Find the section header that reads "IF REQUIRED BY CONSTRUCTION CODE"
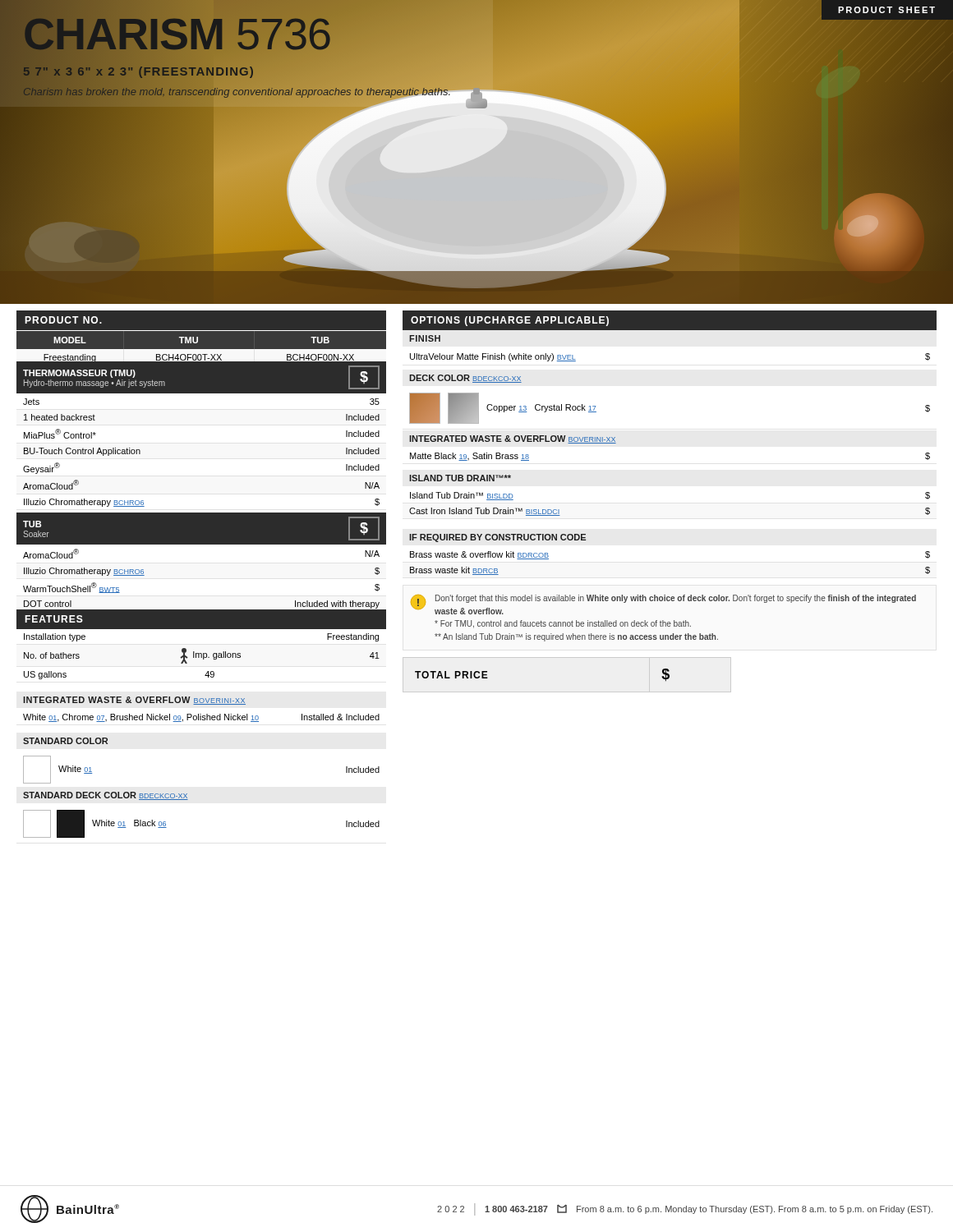 pos(497,538)
